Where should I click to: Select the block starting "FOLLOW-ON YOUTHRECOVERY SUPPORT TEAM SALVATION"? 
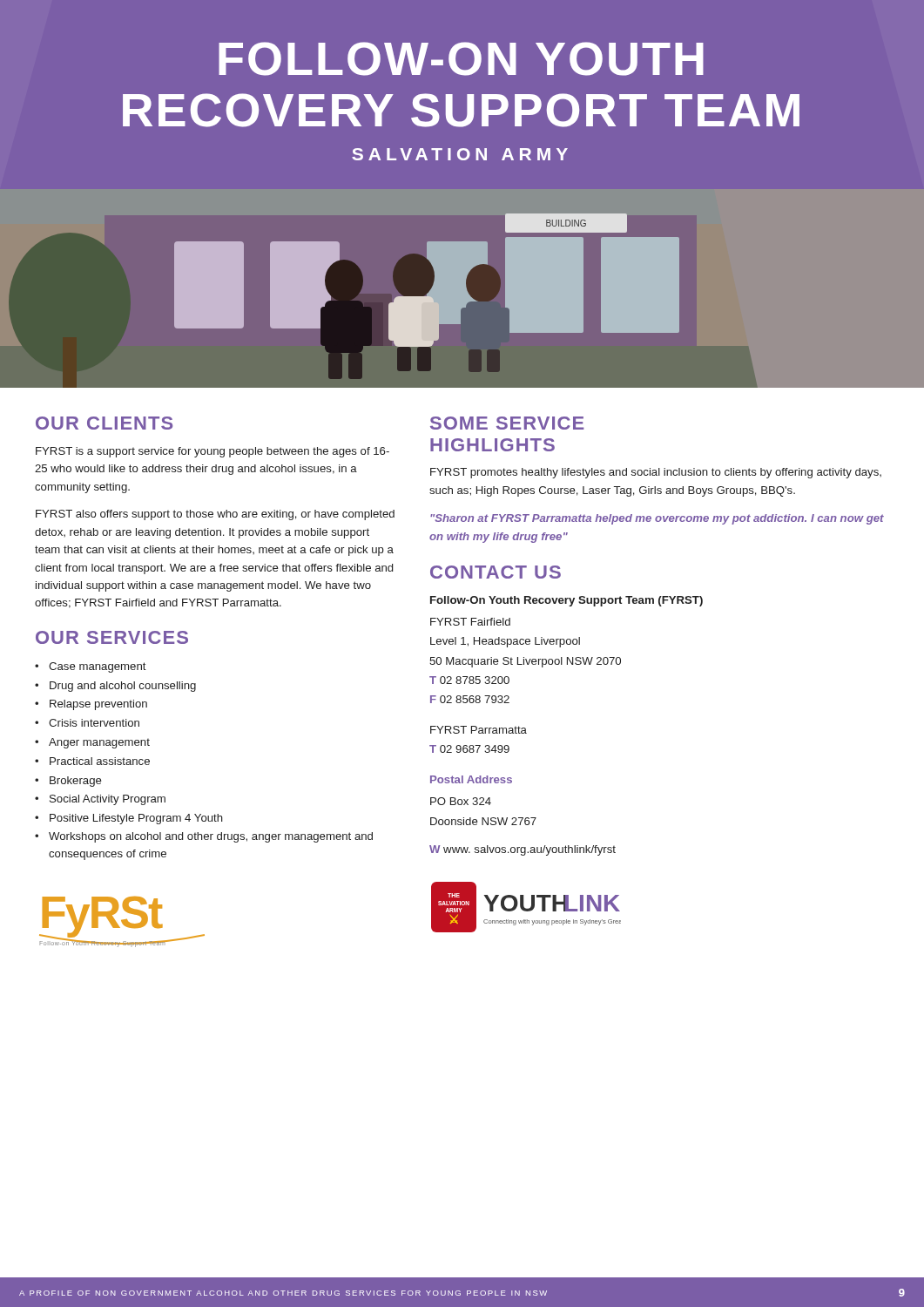[x=462, y=94]
